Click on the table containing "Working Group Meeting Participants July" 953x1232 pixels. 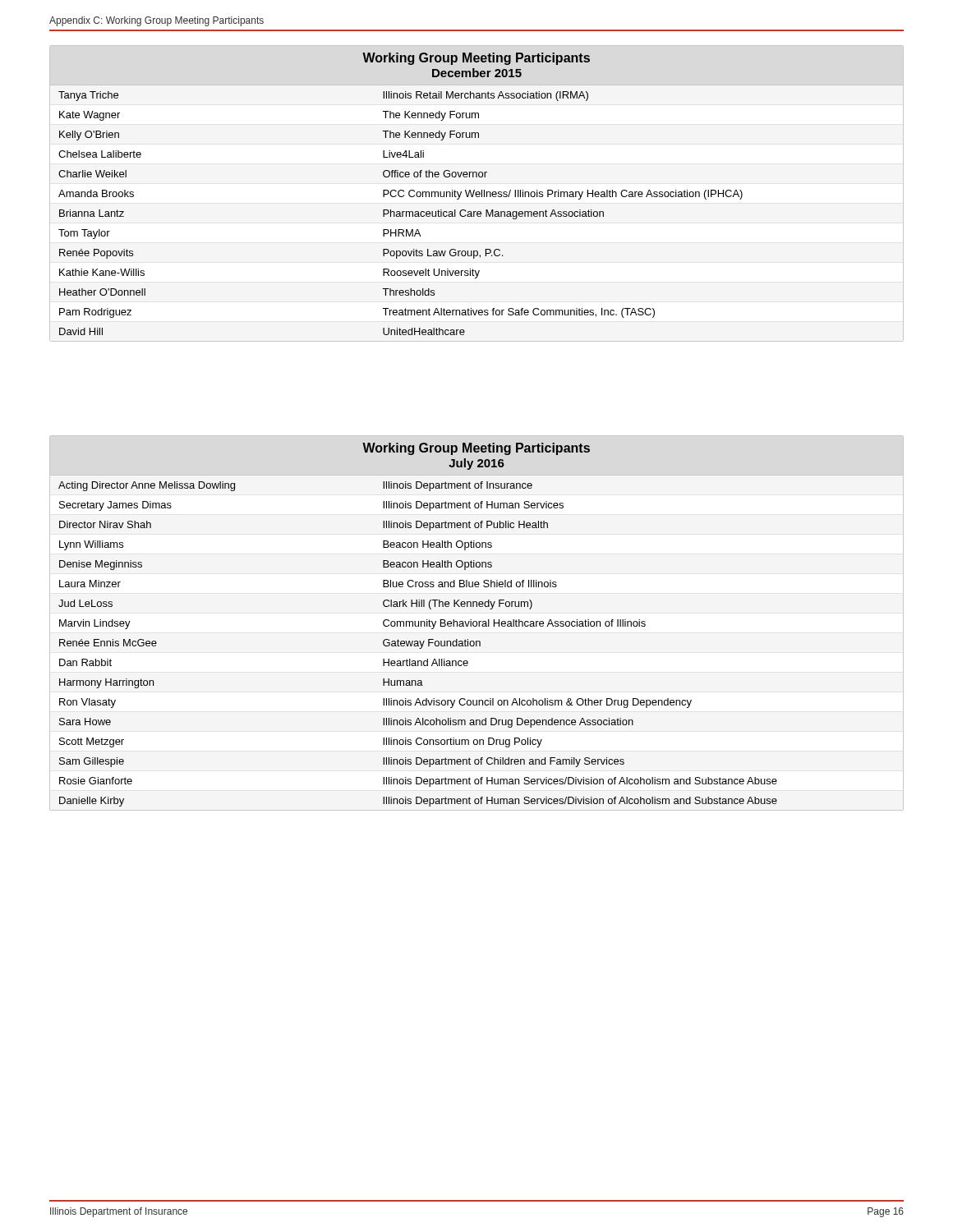tap(476, 623)
